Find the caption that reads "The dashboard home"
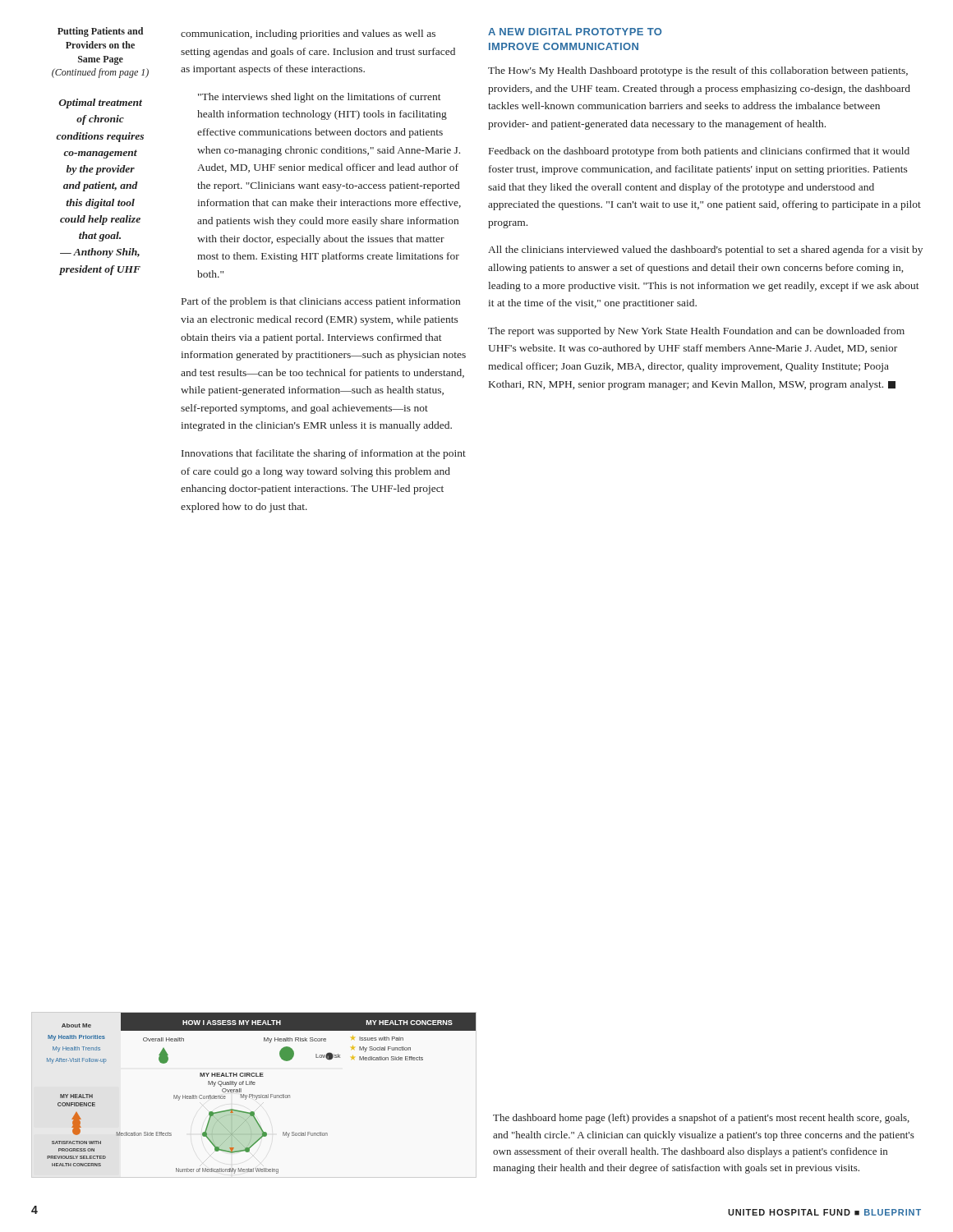The height and width of the screenshot is (1232, 953). pyautogui.click(x=704, y=1143)
